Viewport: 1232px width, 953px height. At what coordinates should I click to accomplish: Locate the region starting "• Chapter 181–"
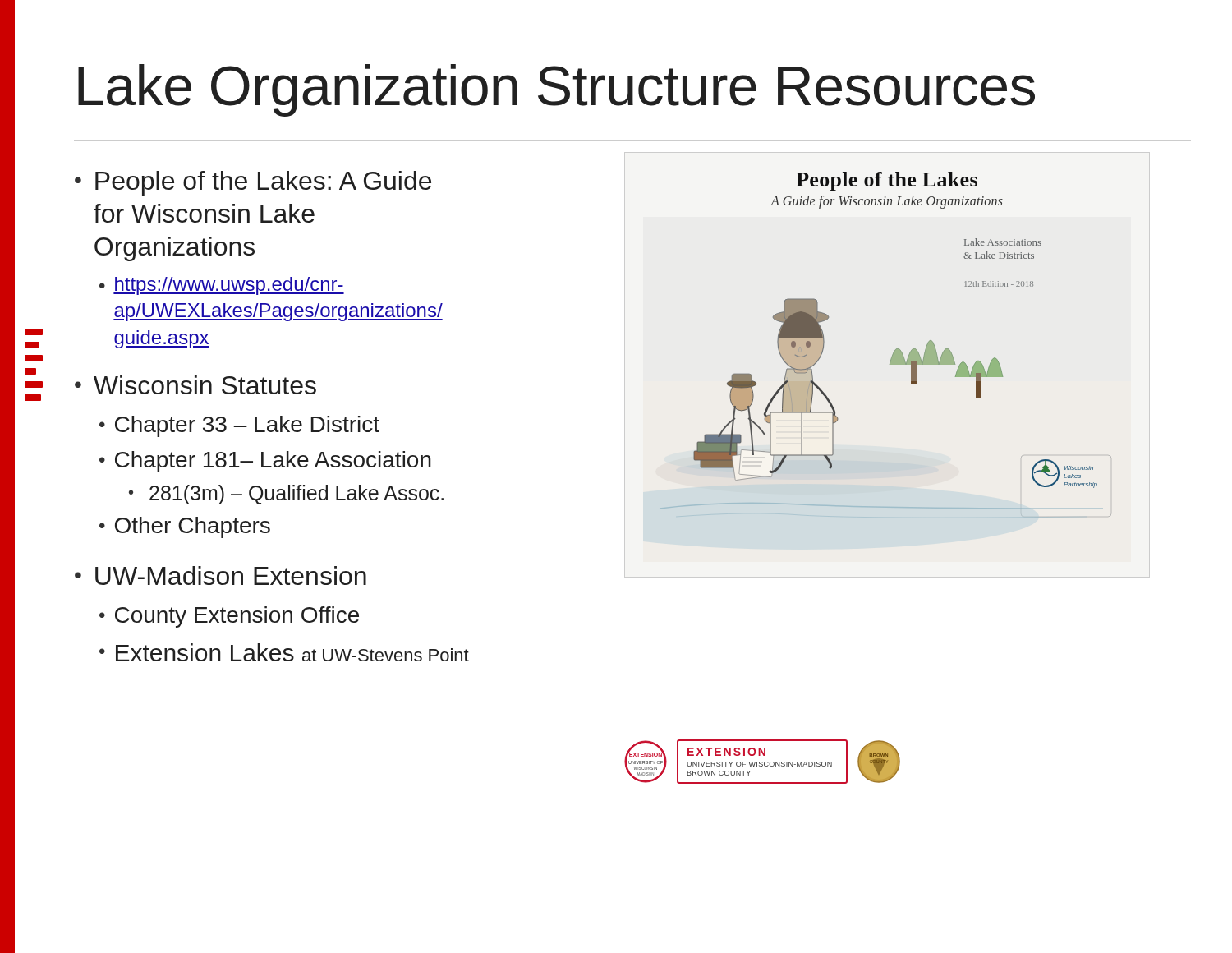(265, 460)
